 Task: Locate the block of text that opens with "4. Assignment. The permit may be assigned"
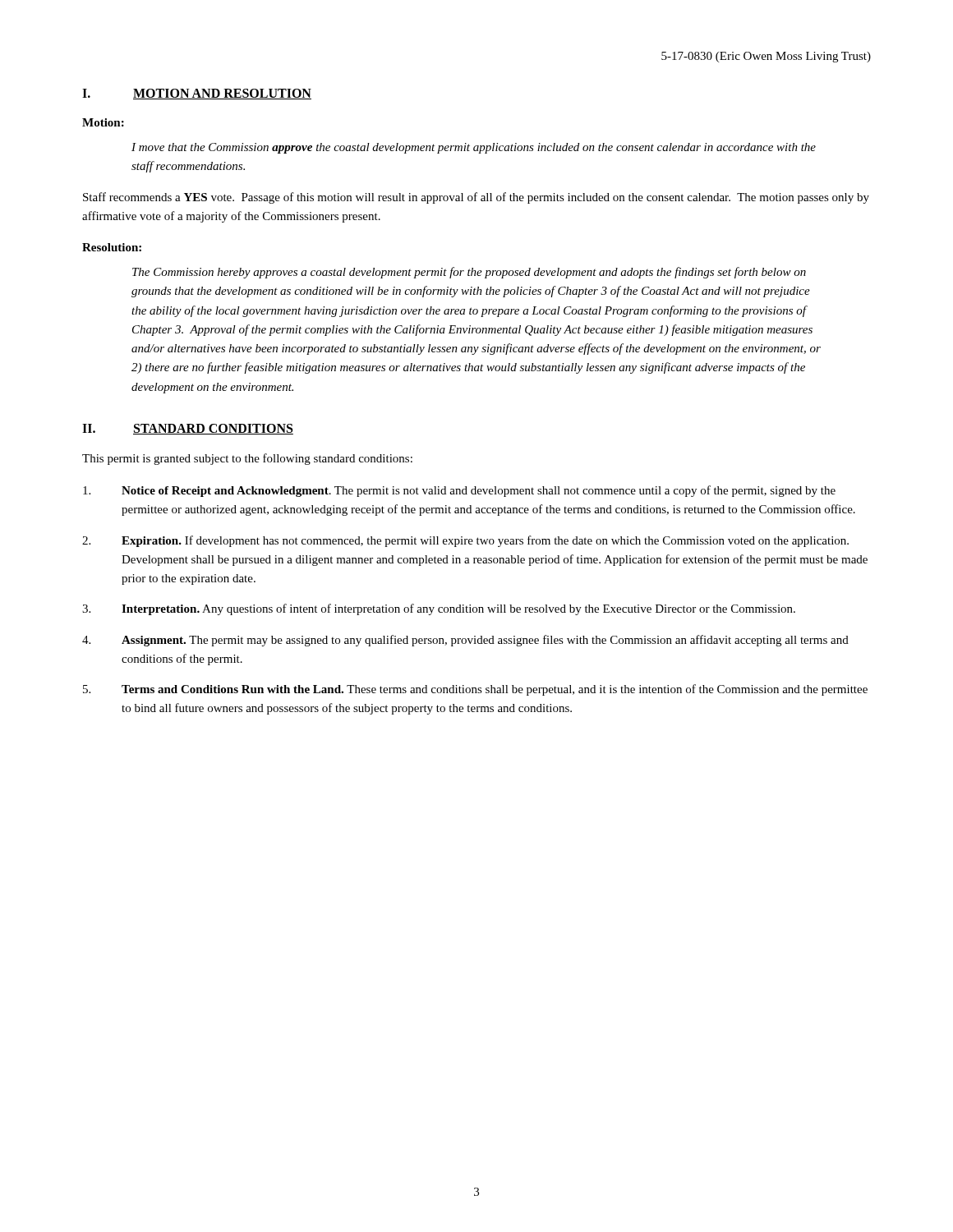[476, 650]
